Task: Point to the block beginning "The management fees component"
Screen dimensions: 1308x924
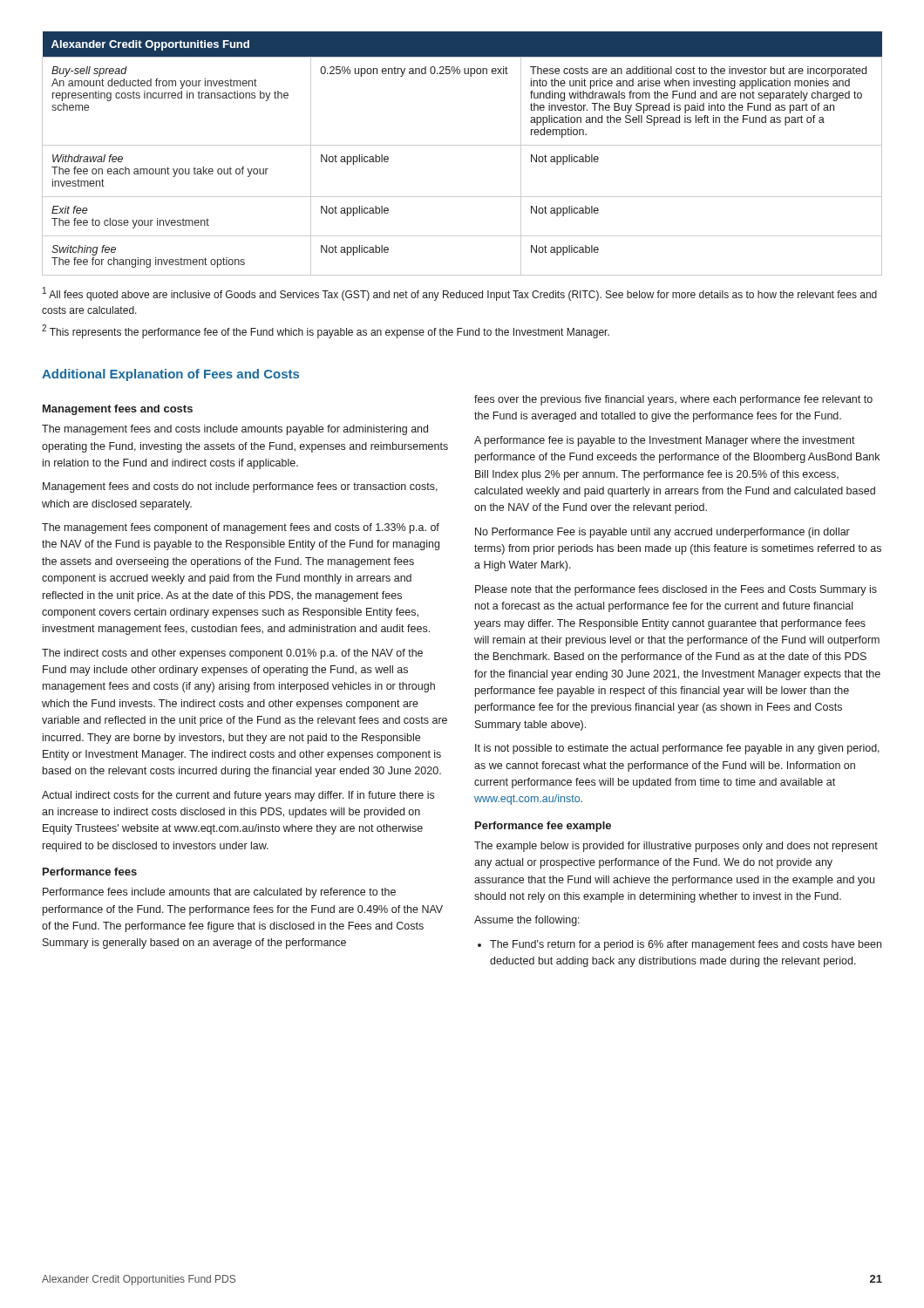Action: tap(246, 579)
